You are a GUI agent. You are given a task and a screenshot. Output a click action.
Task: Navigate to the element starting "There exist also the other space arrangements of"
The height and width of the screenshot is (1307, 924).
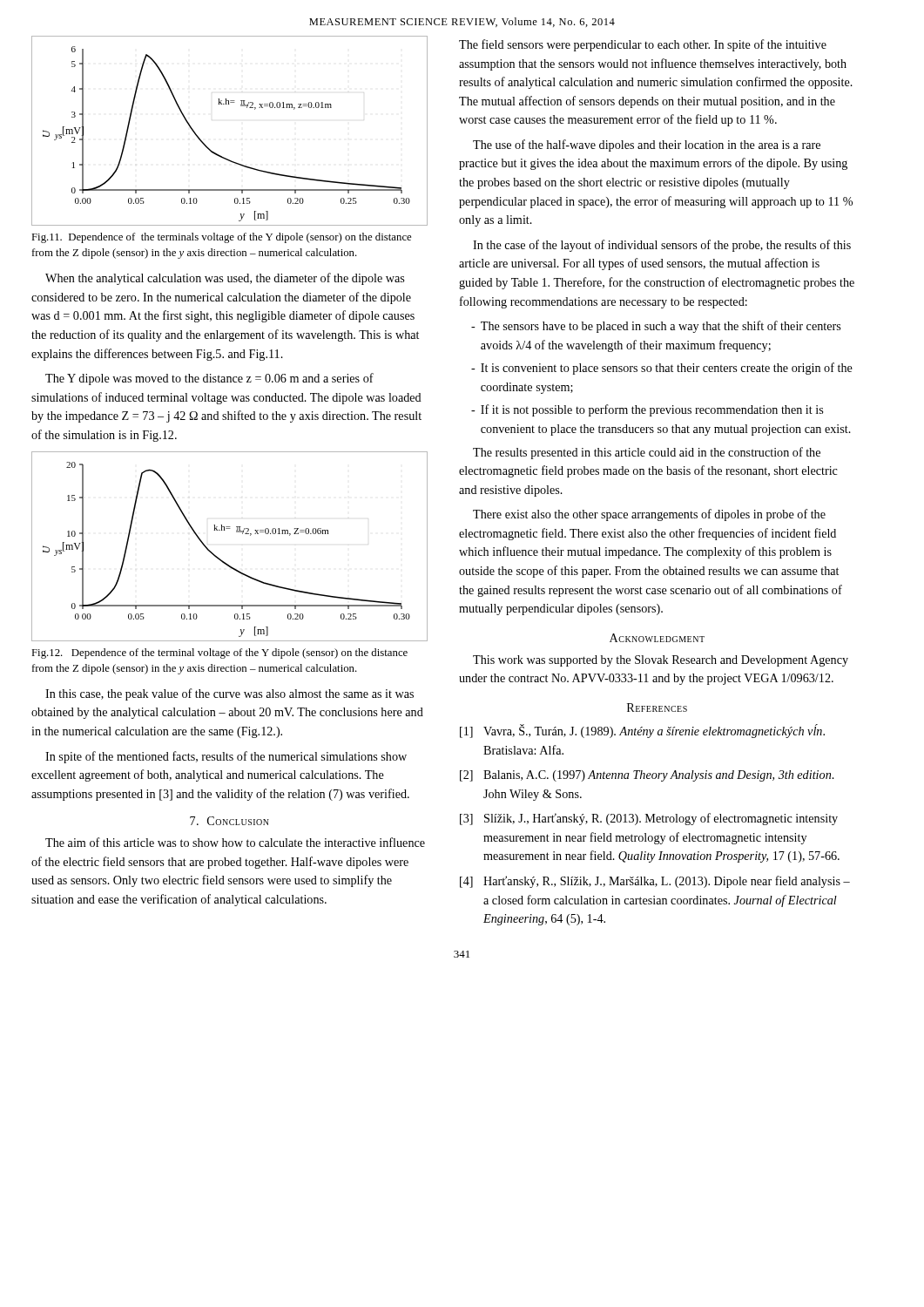coord(650,561)
